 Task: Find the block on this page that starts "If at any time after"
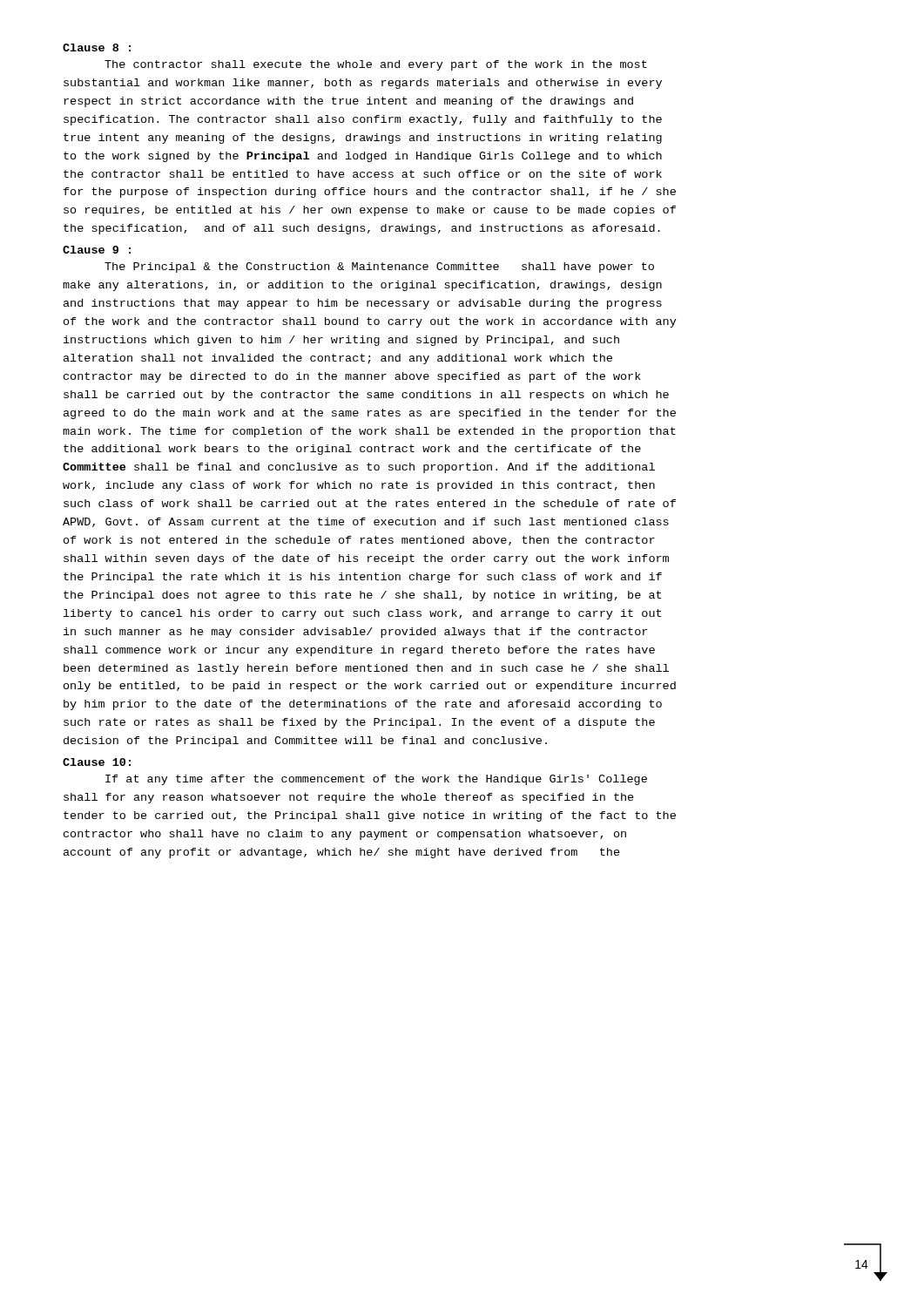click(x=370, y=816)
